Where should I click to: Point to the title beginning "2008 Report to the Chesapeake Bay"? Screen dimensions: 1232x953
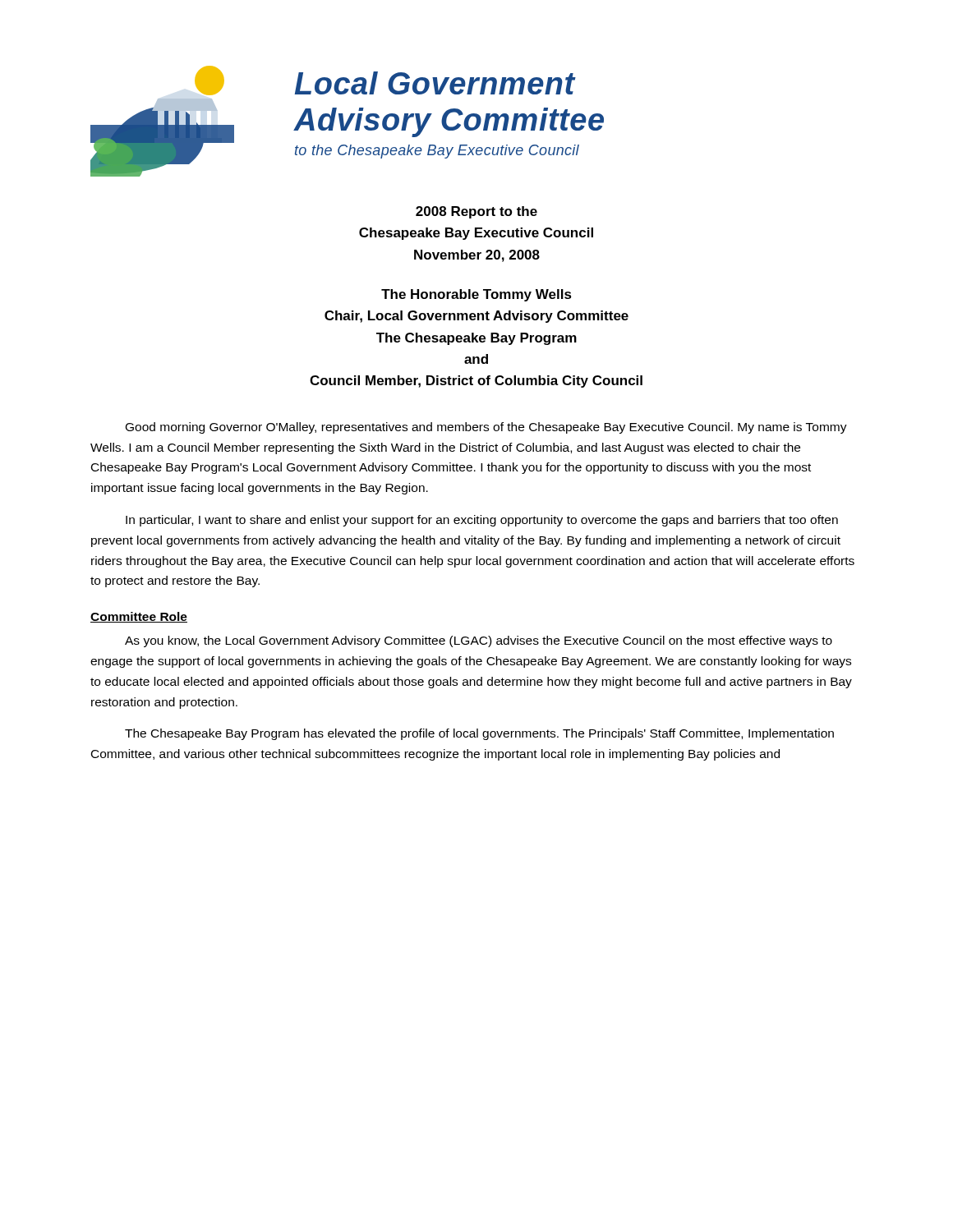tap(476, 234)
